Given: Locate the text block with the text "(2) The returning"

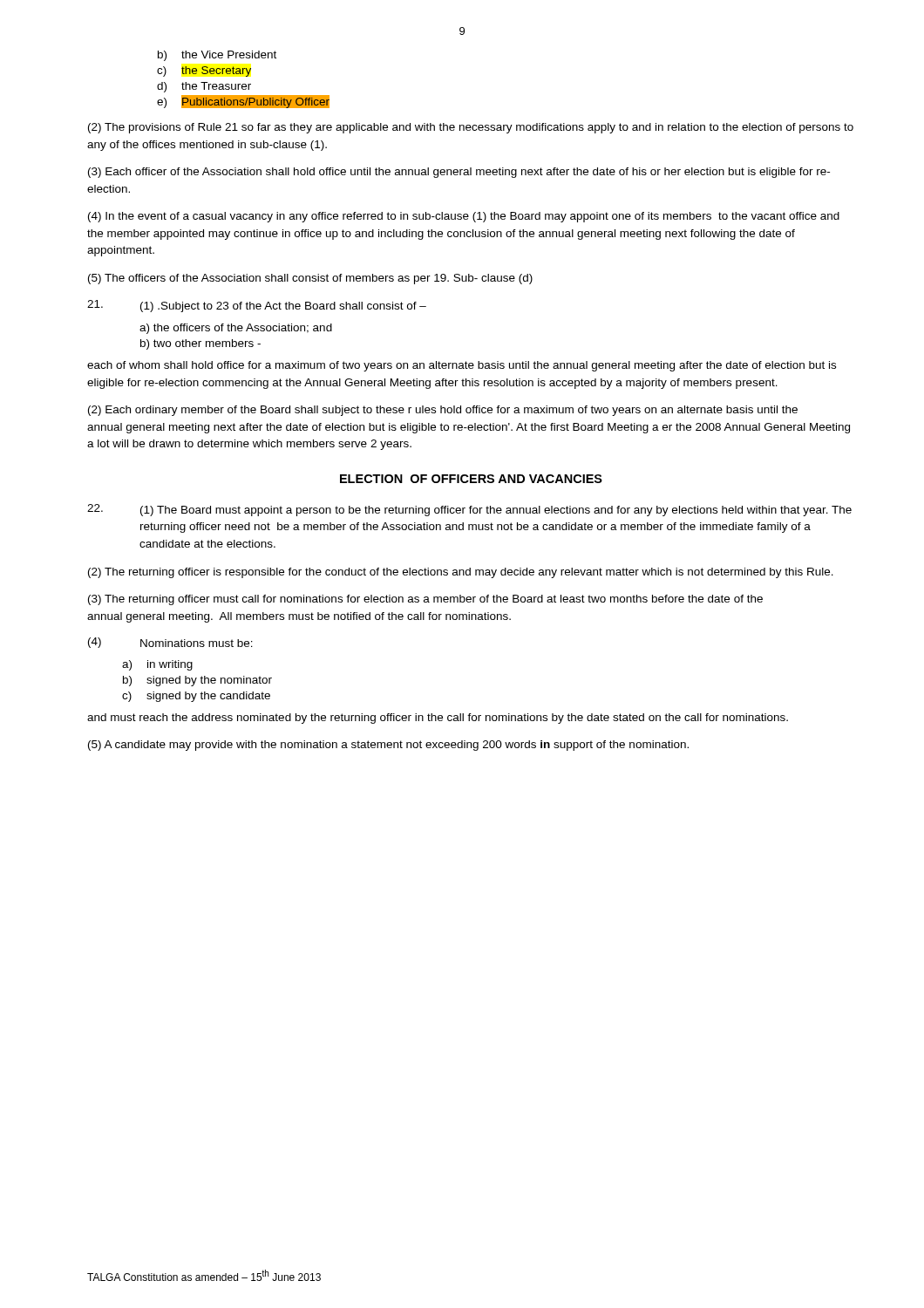Looking at the screenshot, I should [x=460, y=571].
